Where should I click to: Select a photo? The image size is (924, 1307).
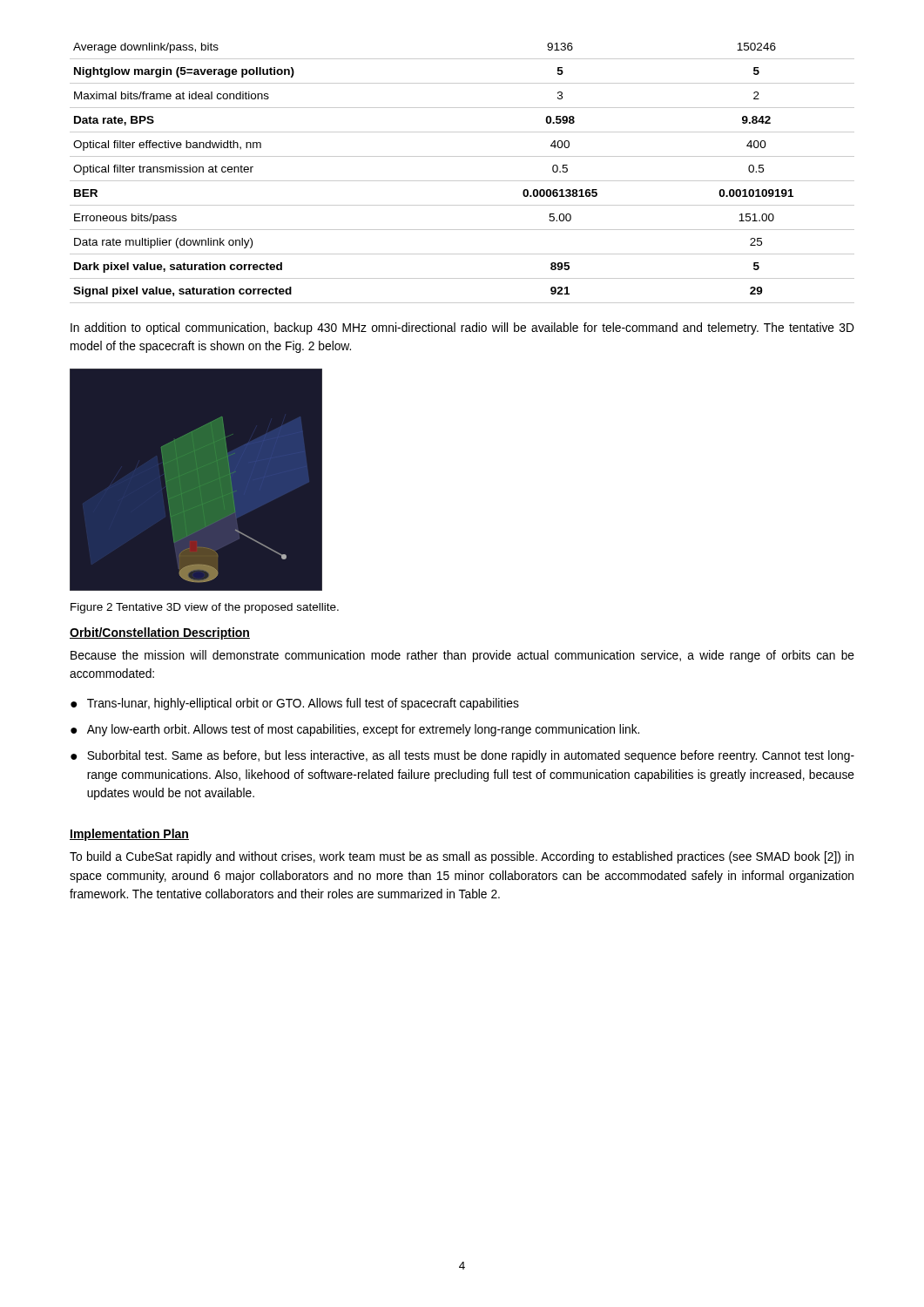(462, 481)
